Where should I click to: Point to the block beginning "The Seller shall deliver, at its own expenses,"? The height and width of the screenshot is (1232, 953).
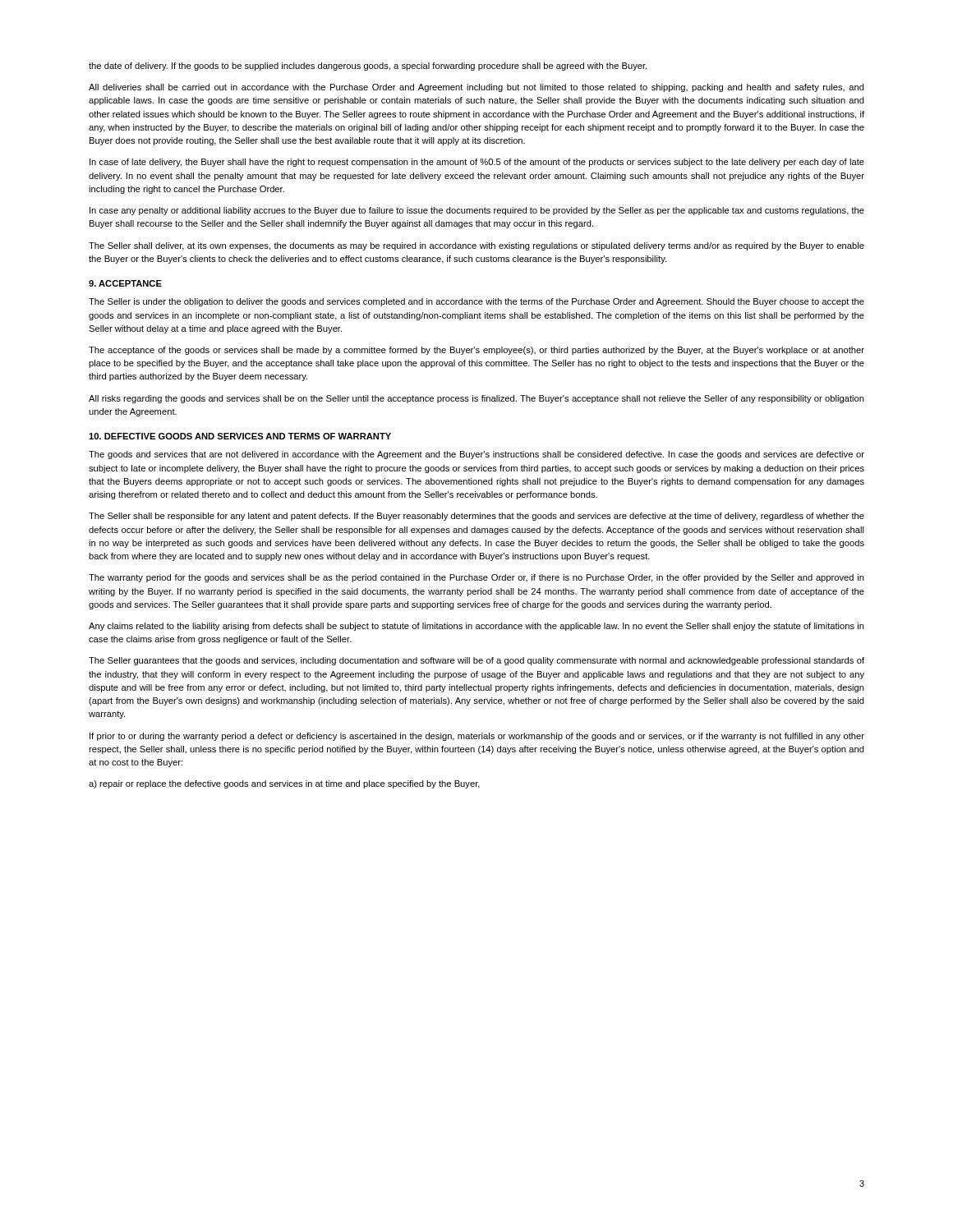tap(476, 252)
